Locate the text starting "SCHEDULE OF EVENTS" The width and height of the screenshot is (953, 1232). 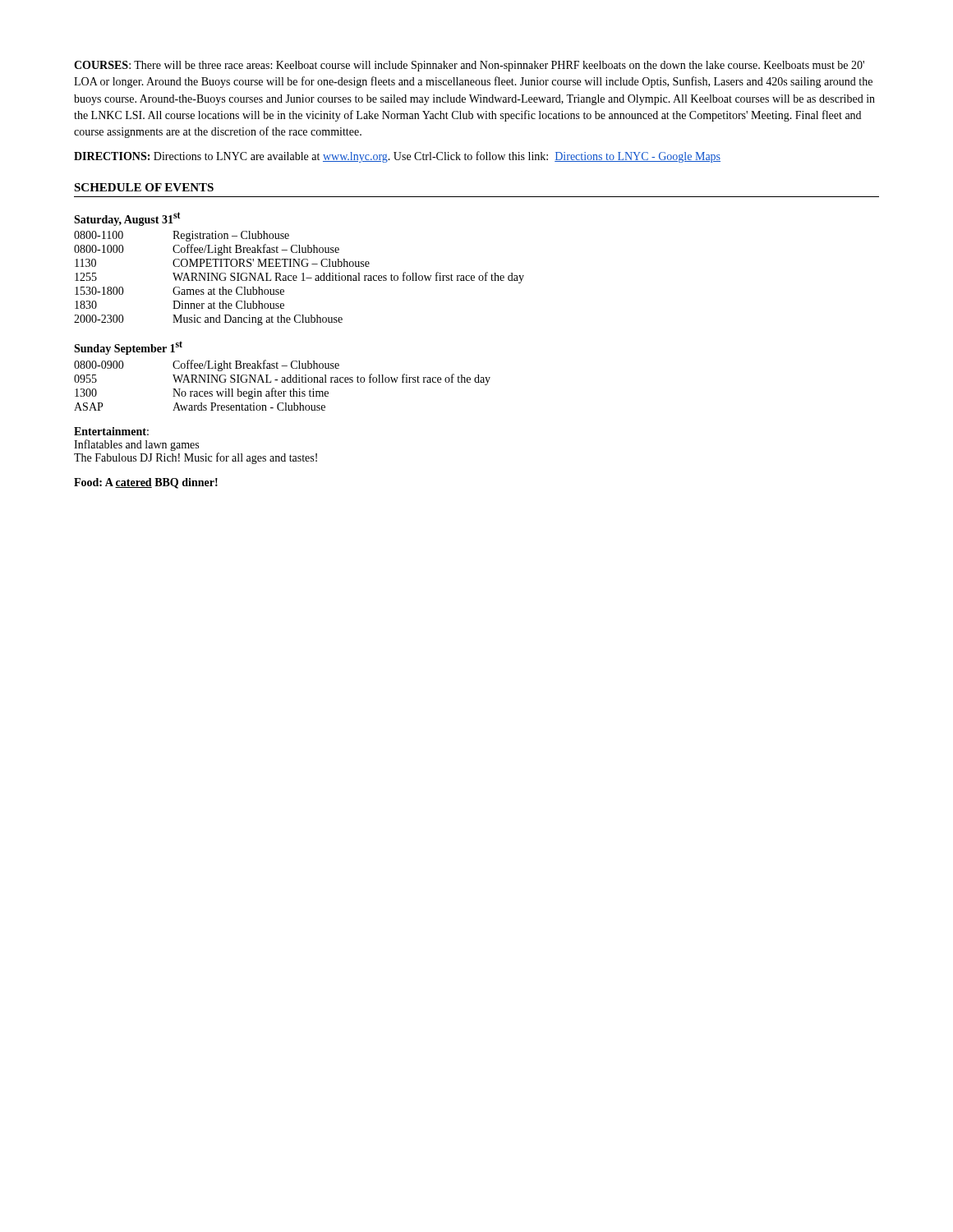coord(144,187)
